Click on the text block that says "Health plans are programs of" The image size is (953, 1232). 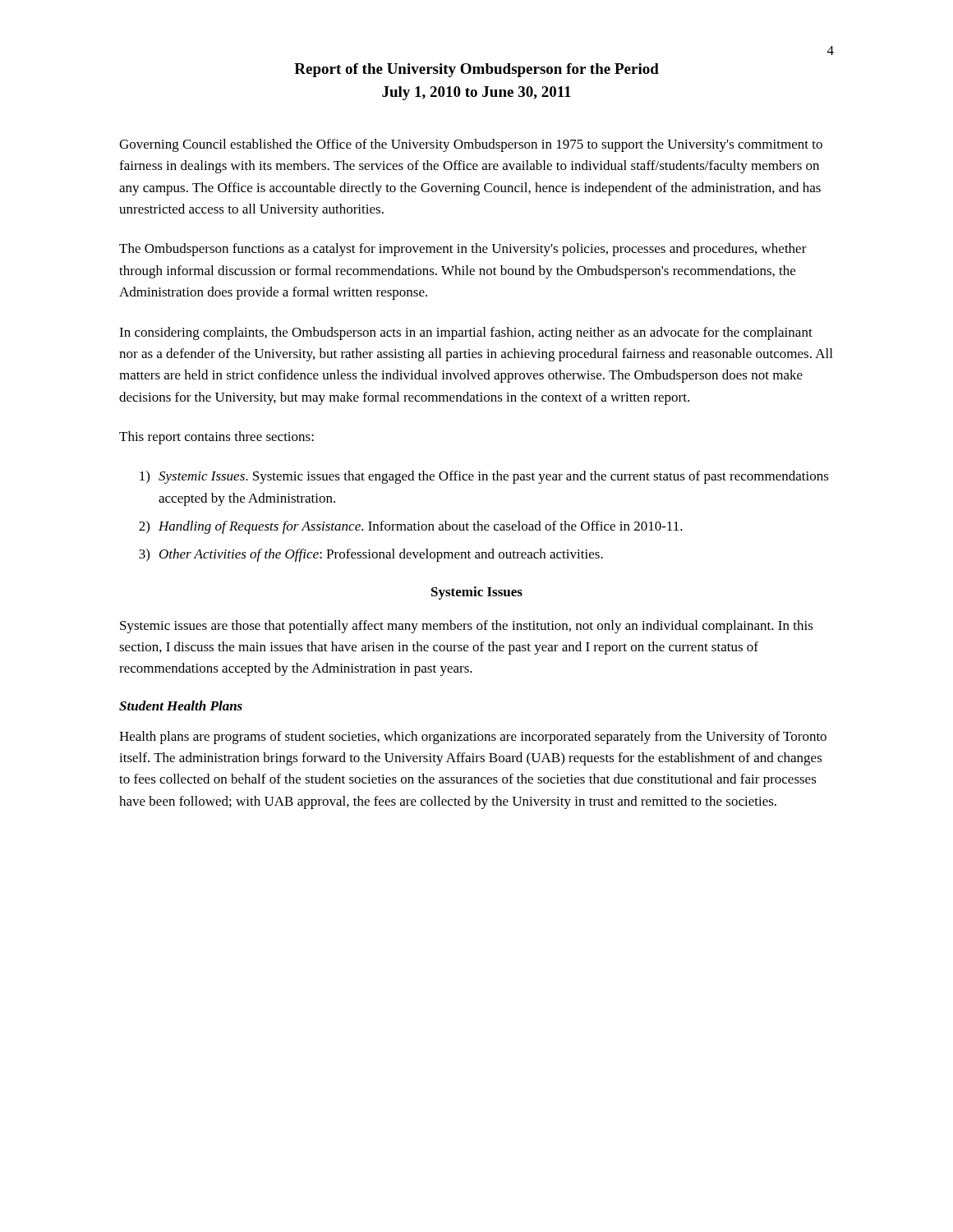473,768
